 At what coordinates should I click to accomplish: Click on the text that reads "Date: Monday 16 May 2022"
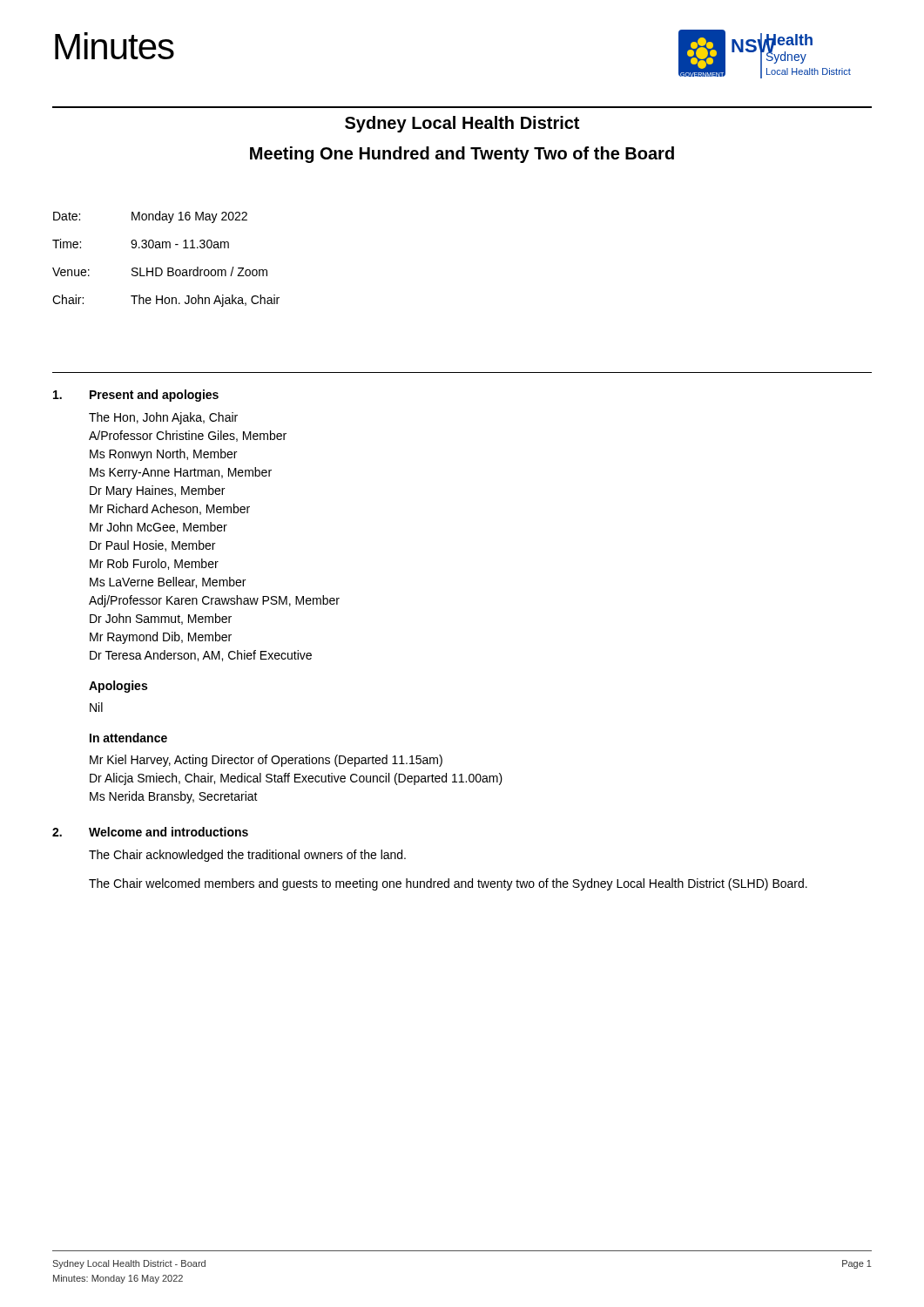(150, 216)
